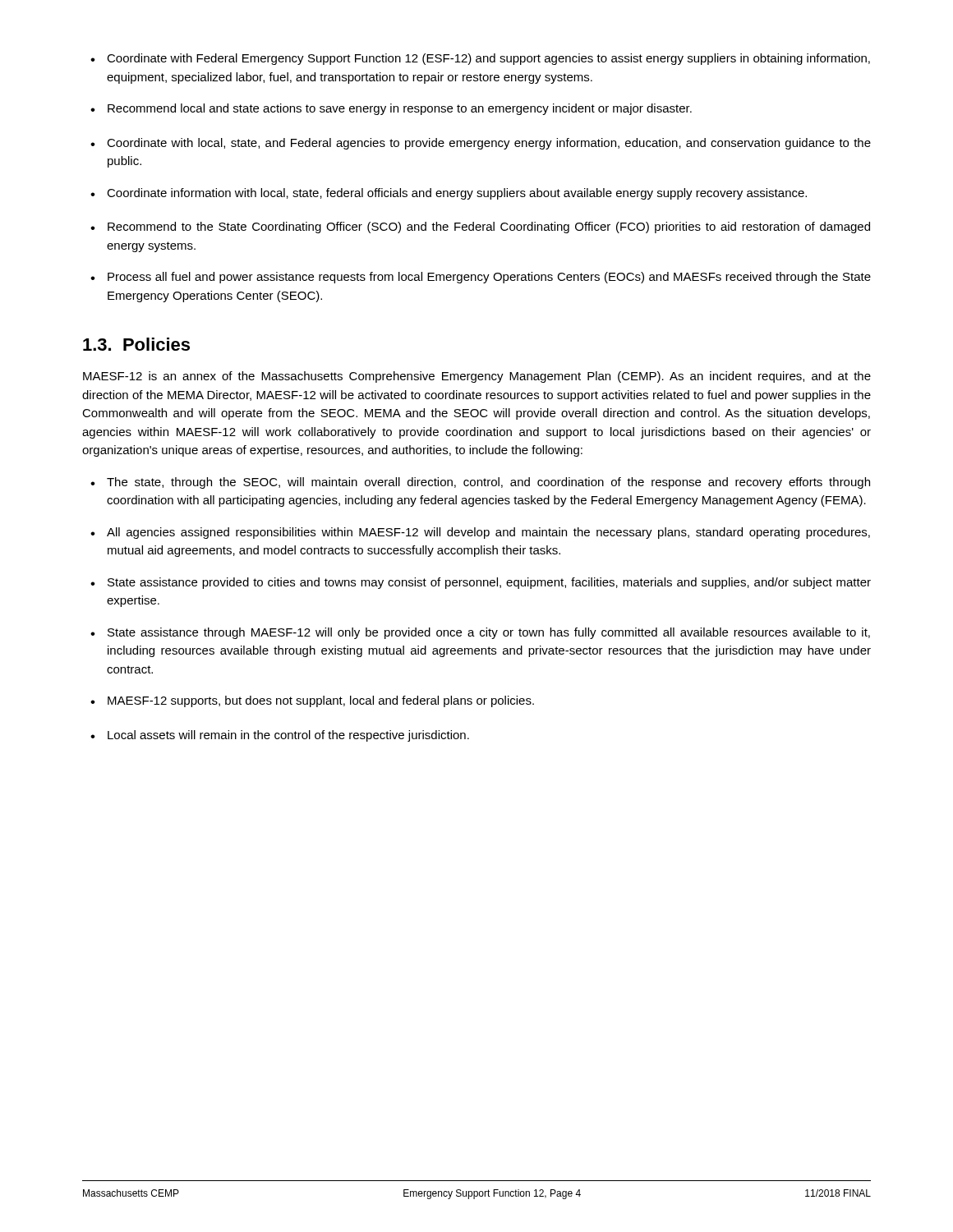This screenshot has width=953, height=1232.
Task: Locate the block starting "Process all fuel and power assistance requests"
Action: pos(489,286)
